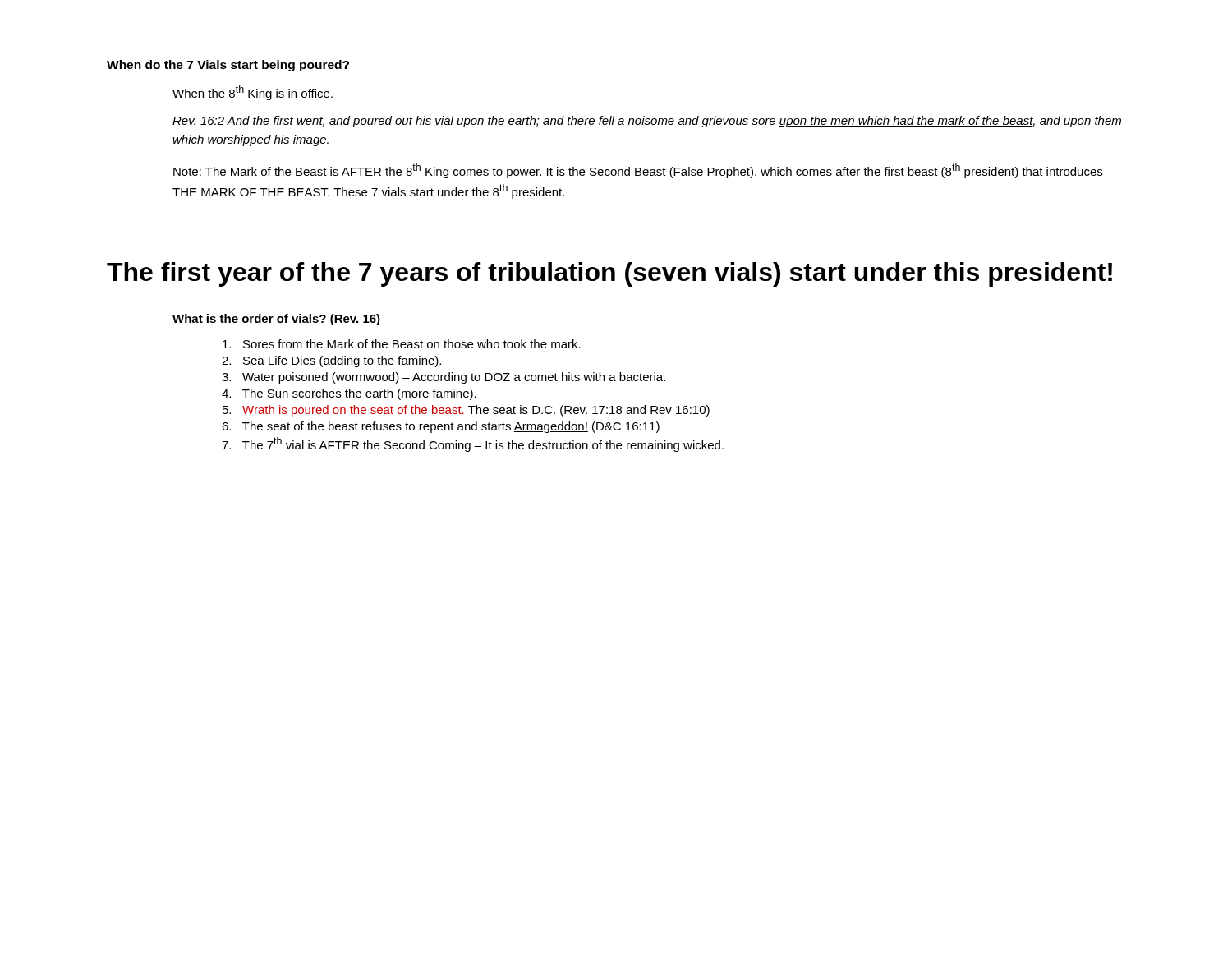
Task: Find the block starting "Note: The Mark of"
Action: [x=638, y=180]
